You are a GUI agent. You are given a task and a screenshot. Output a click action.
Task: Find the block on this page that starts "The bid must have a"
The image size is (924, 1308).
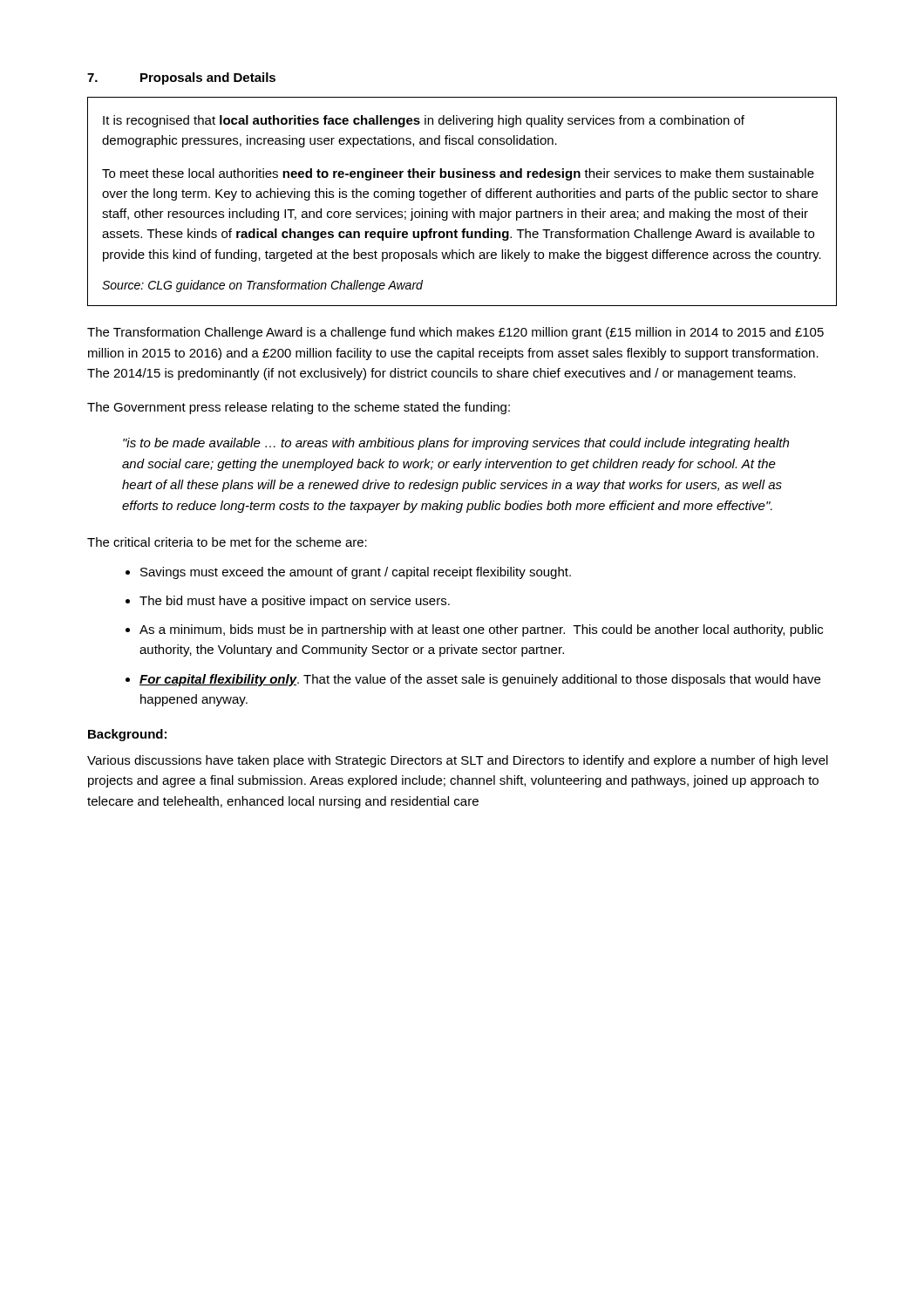click(x=295, y=600)
